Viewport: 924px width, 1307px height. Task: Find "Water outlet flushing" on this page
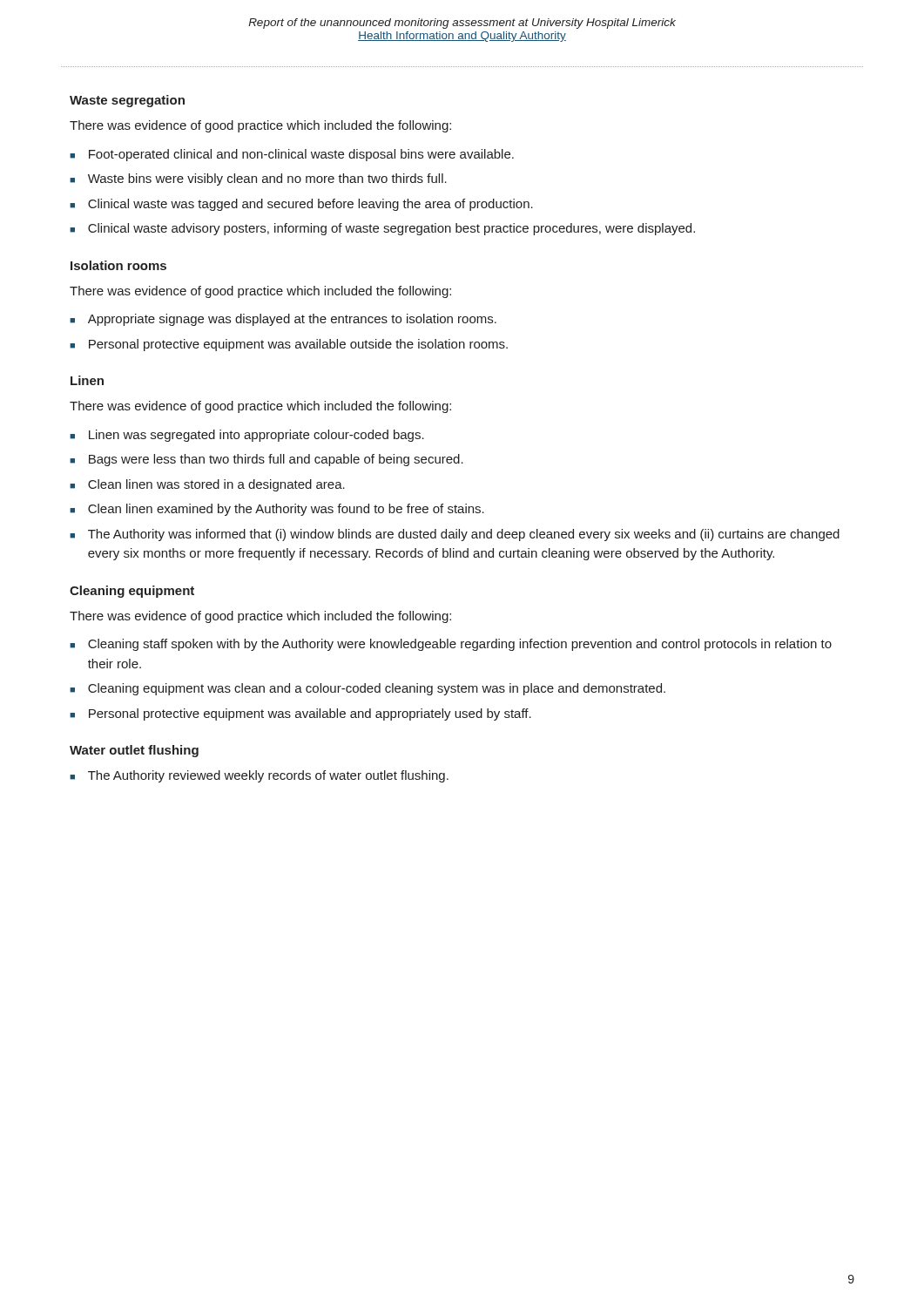pyautogui.click(x=134, y=750)
